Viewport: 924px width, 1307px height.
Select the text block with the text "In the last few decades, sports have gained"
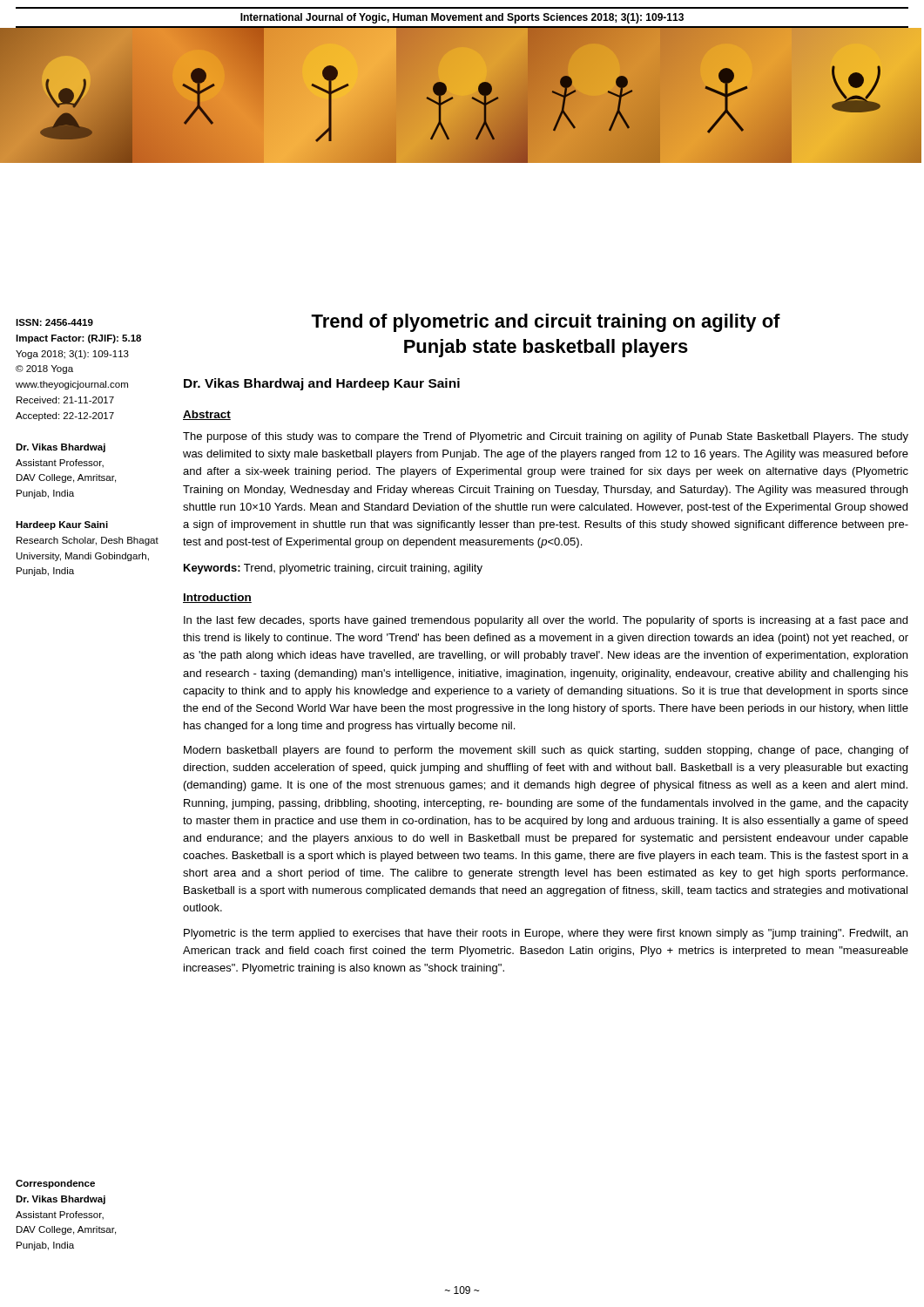pyautogui.click(x=546, y=673)
